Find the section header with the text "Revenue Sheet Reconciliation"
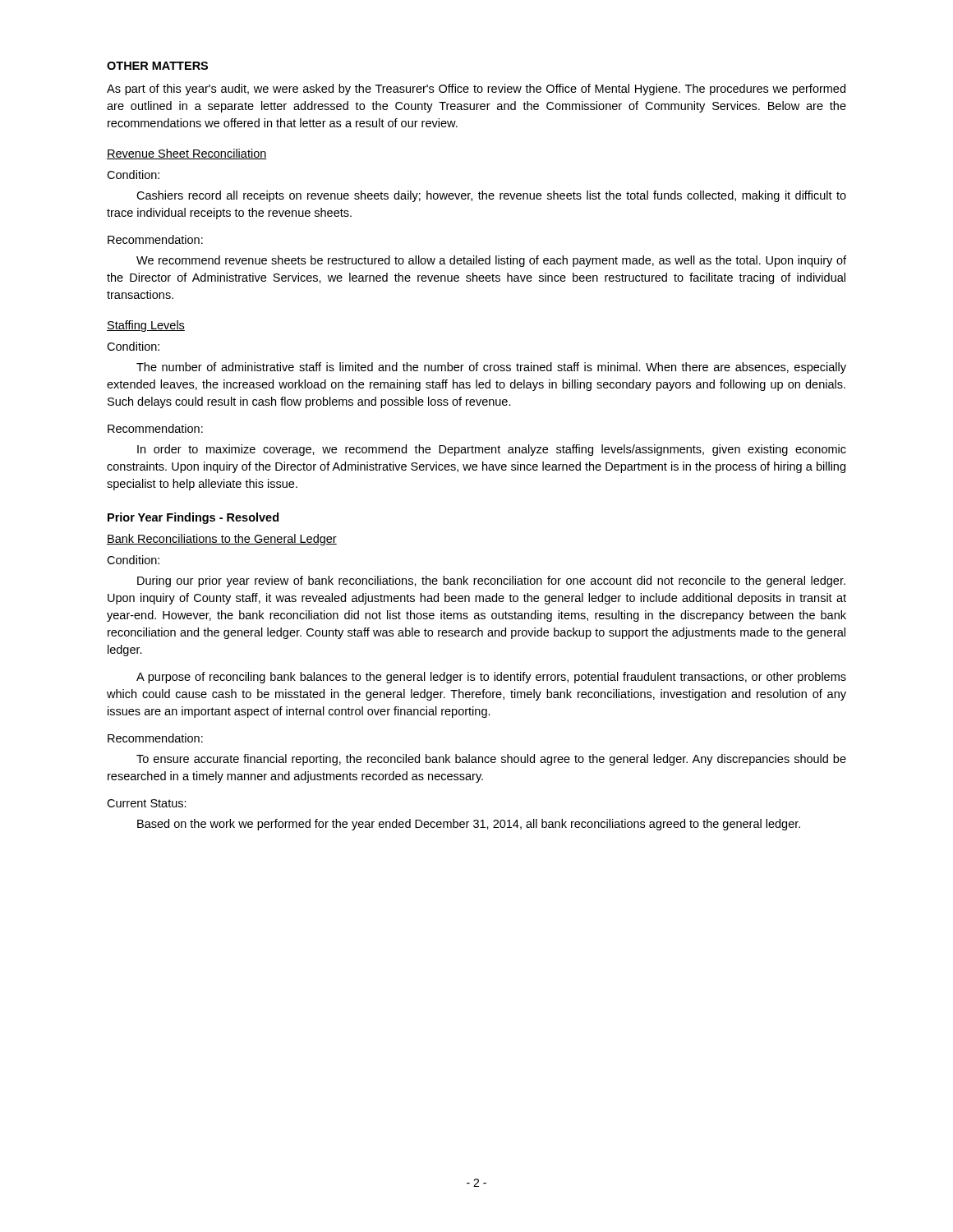 point(187,154)
